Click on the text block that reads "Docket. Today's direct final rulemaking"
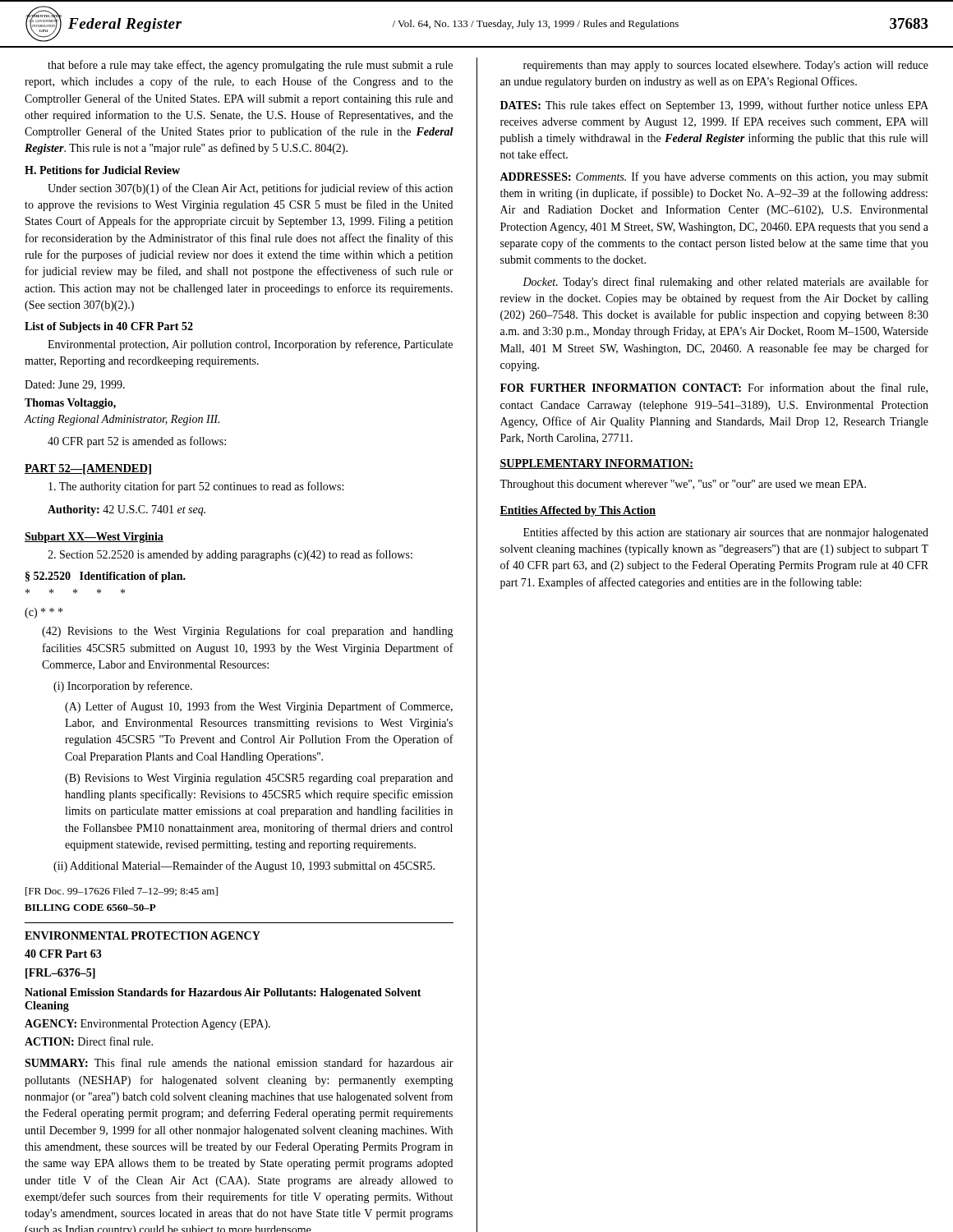This screenshot has width=953, height=1232. [714, 324]
